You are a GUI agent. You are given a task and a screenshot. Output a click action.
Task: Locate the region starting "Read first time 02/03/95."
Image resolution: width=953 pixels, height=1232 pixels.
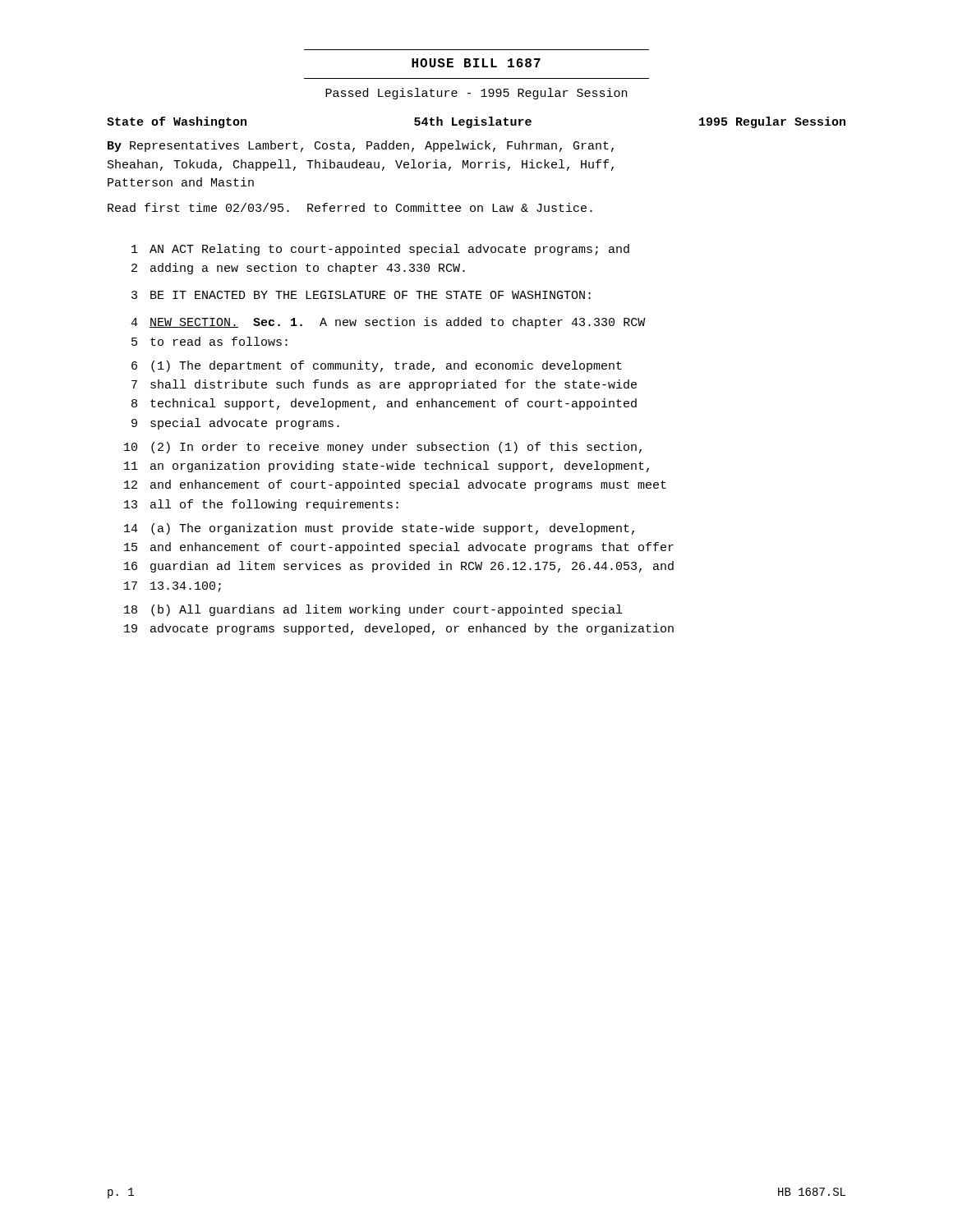click(351, 209)
